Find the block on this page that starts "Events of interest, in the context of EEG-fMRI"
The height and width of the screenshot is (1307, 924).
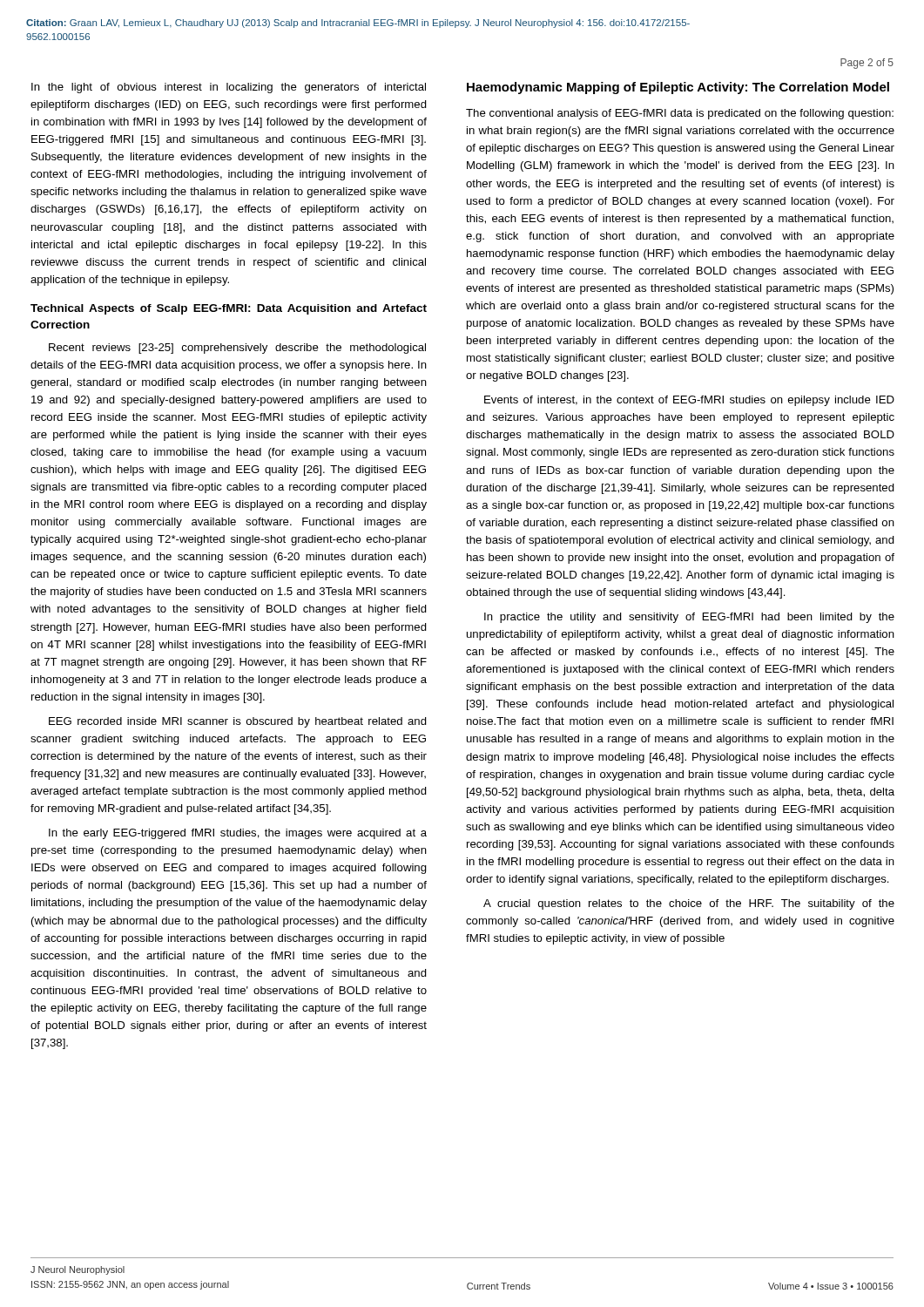(x=680, y=496)
